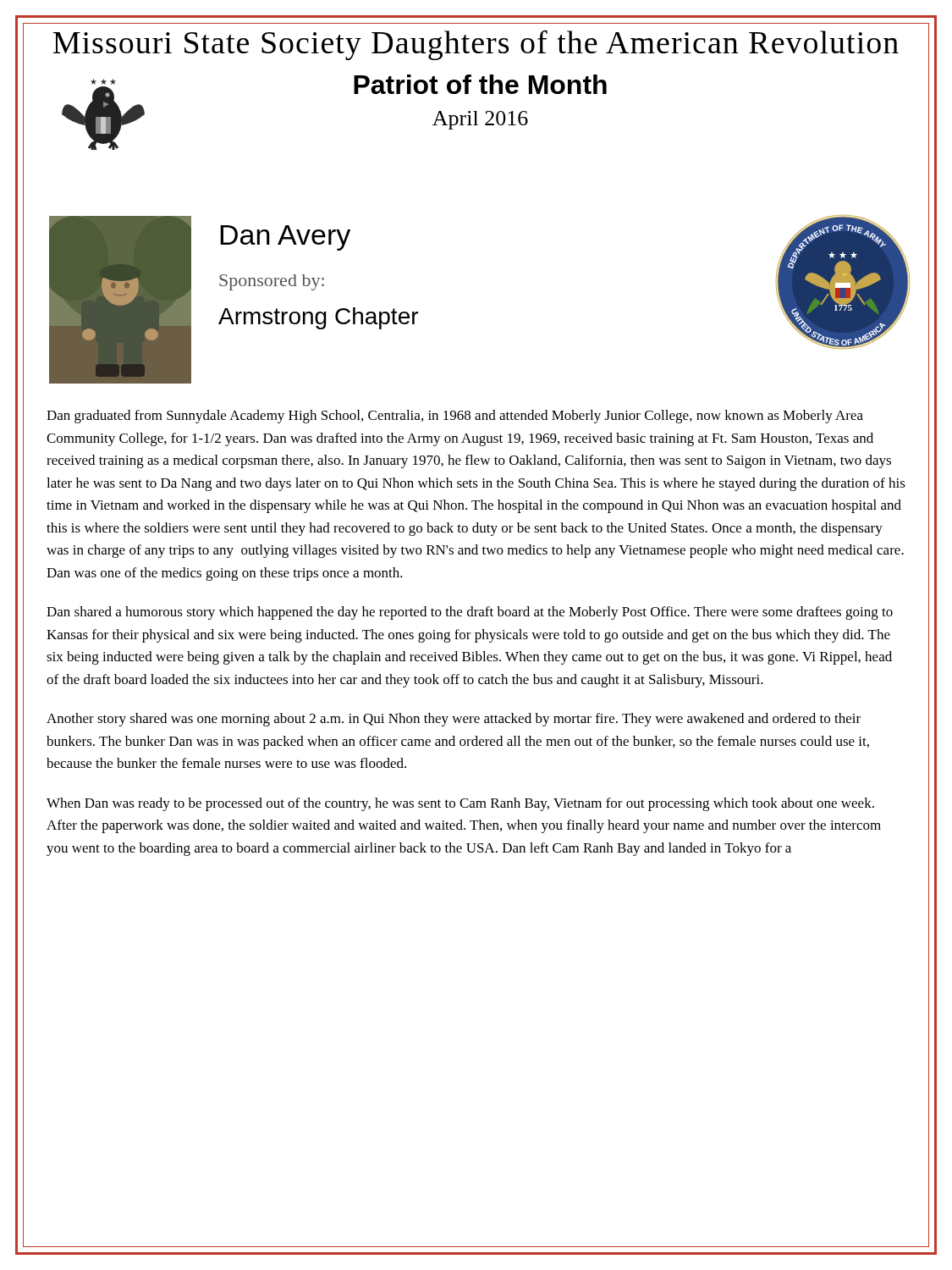Locate the photo
952x1270 pixels.
pyautogui.click(x=120, y=300)
